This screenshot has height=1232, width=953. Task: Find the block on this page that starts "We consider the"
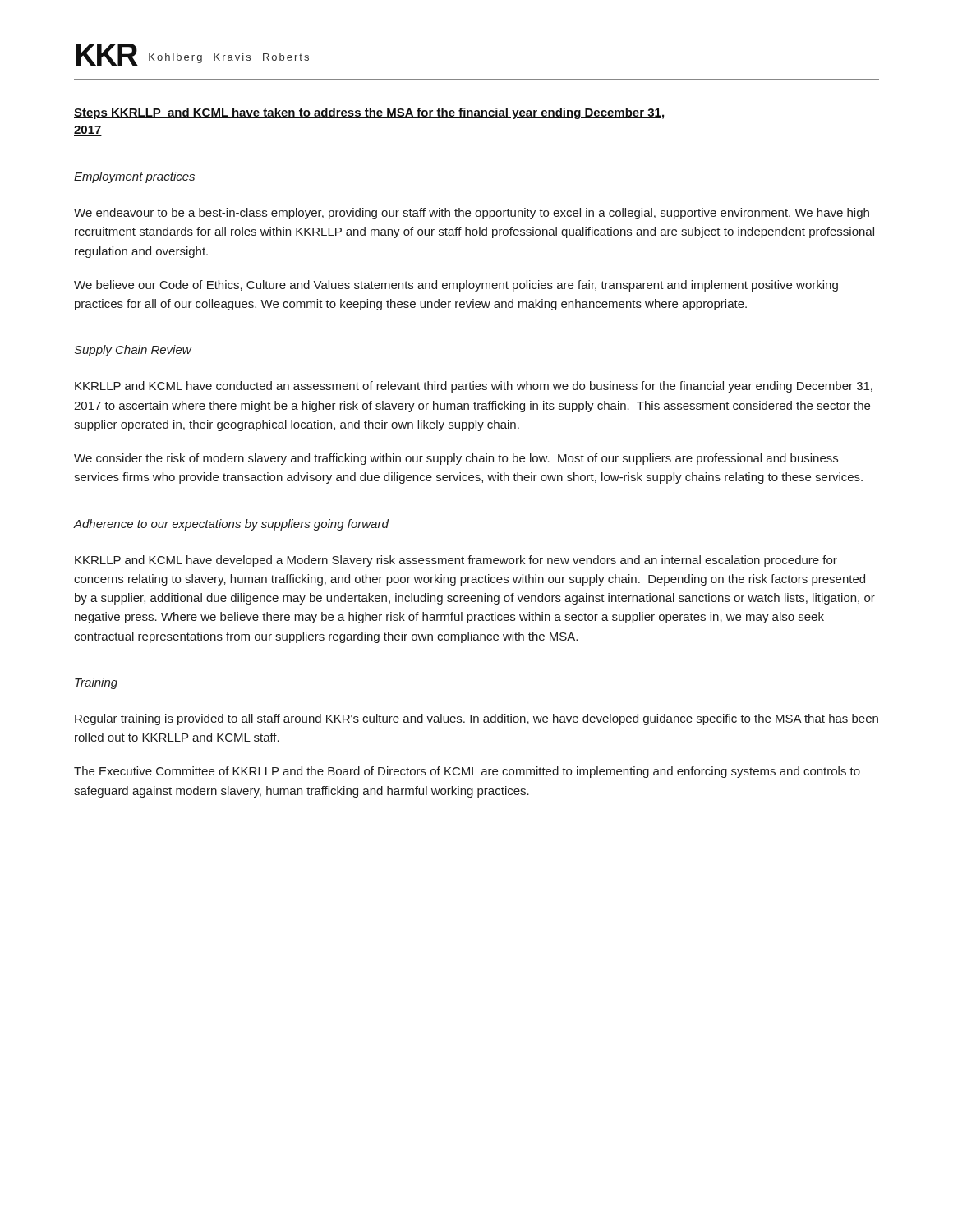click(469, 467)
